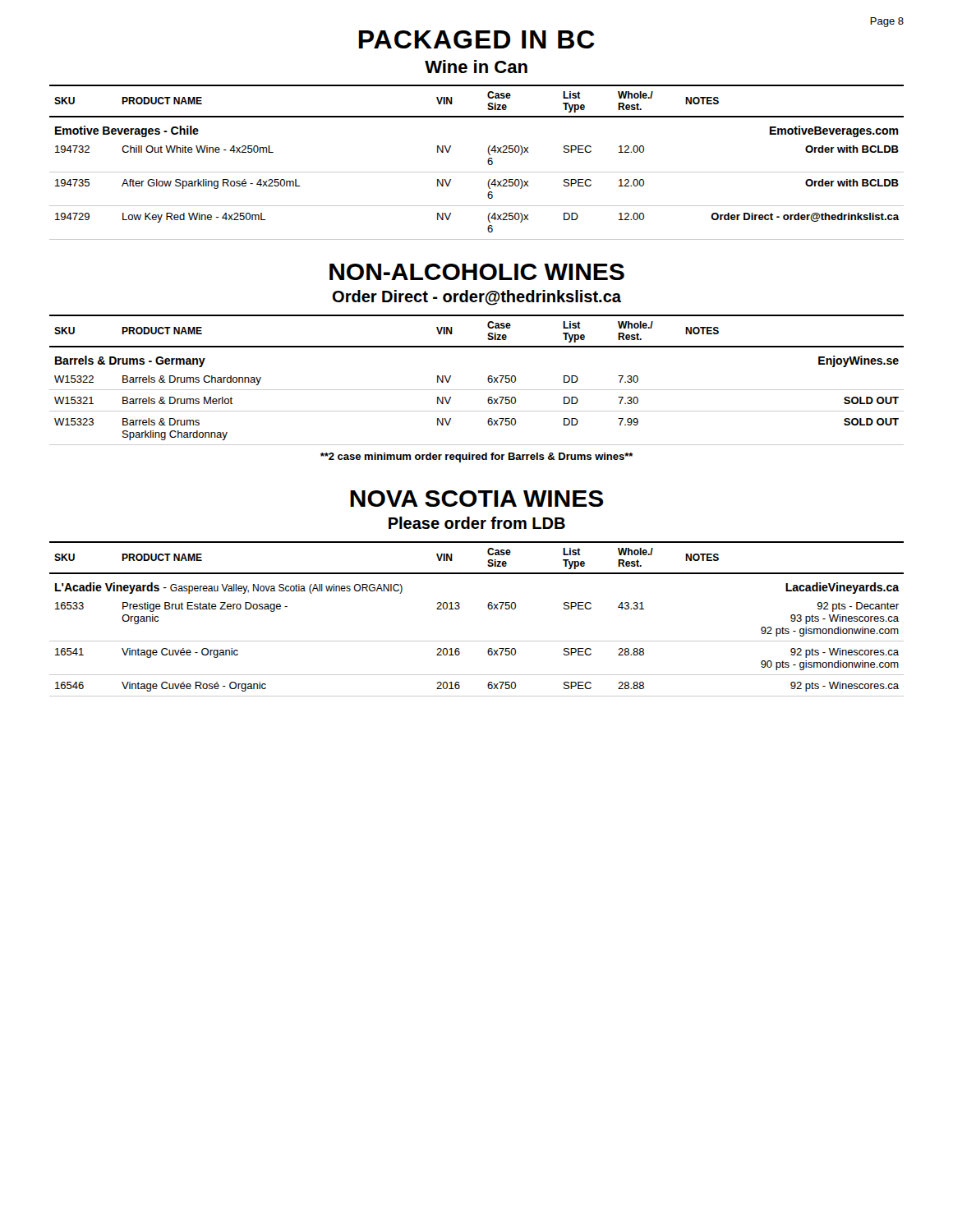Click on the element starting "Wine in Can"

click(x=476, y=67)
